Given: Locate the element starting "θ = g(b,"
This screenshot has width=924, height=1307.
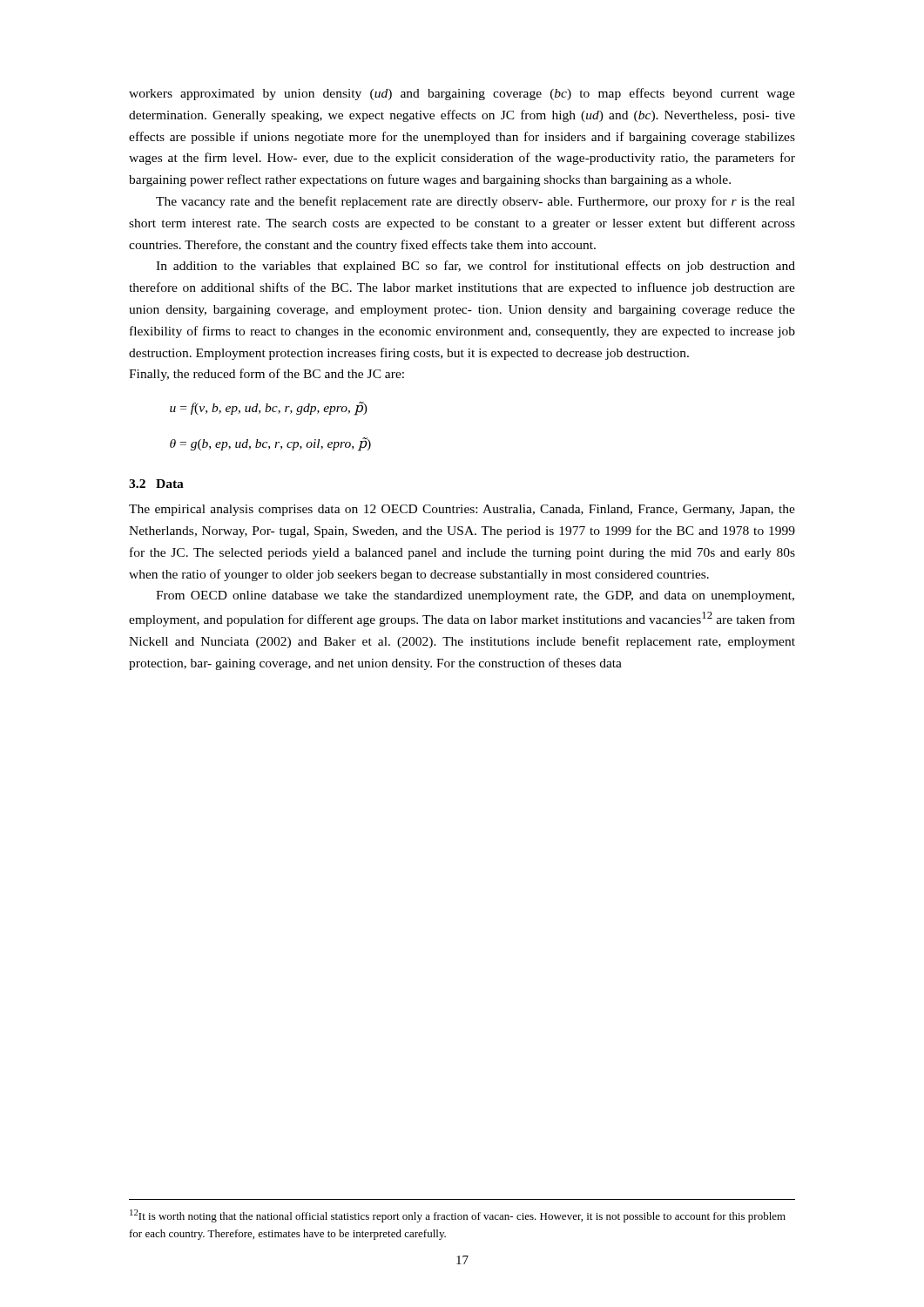Looking at the screenshot, I should pos(270,443).
